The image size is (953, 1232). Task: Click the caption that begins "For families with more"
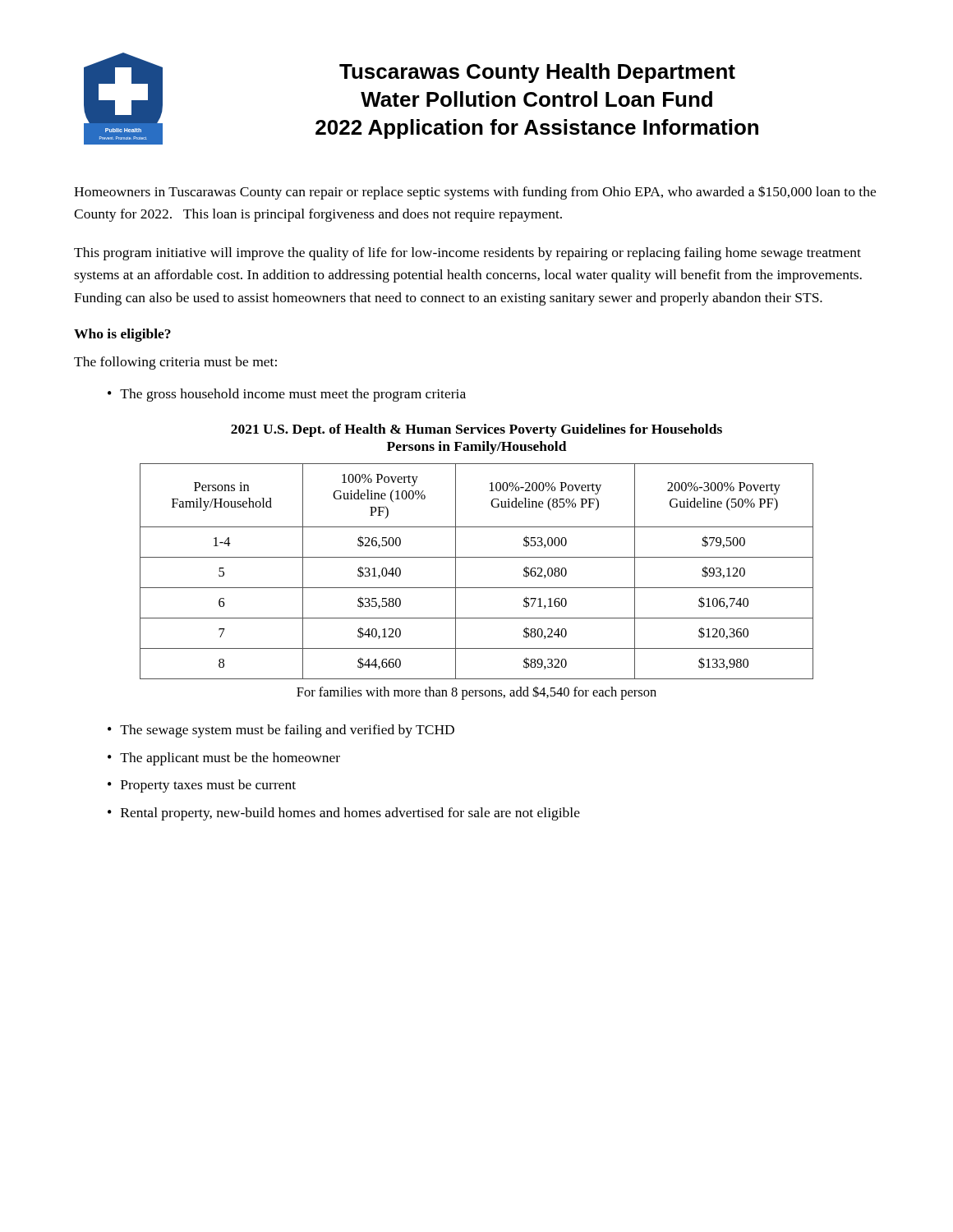[x=476, y=692]
